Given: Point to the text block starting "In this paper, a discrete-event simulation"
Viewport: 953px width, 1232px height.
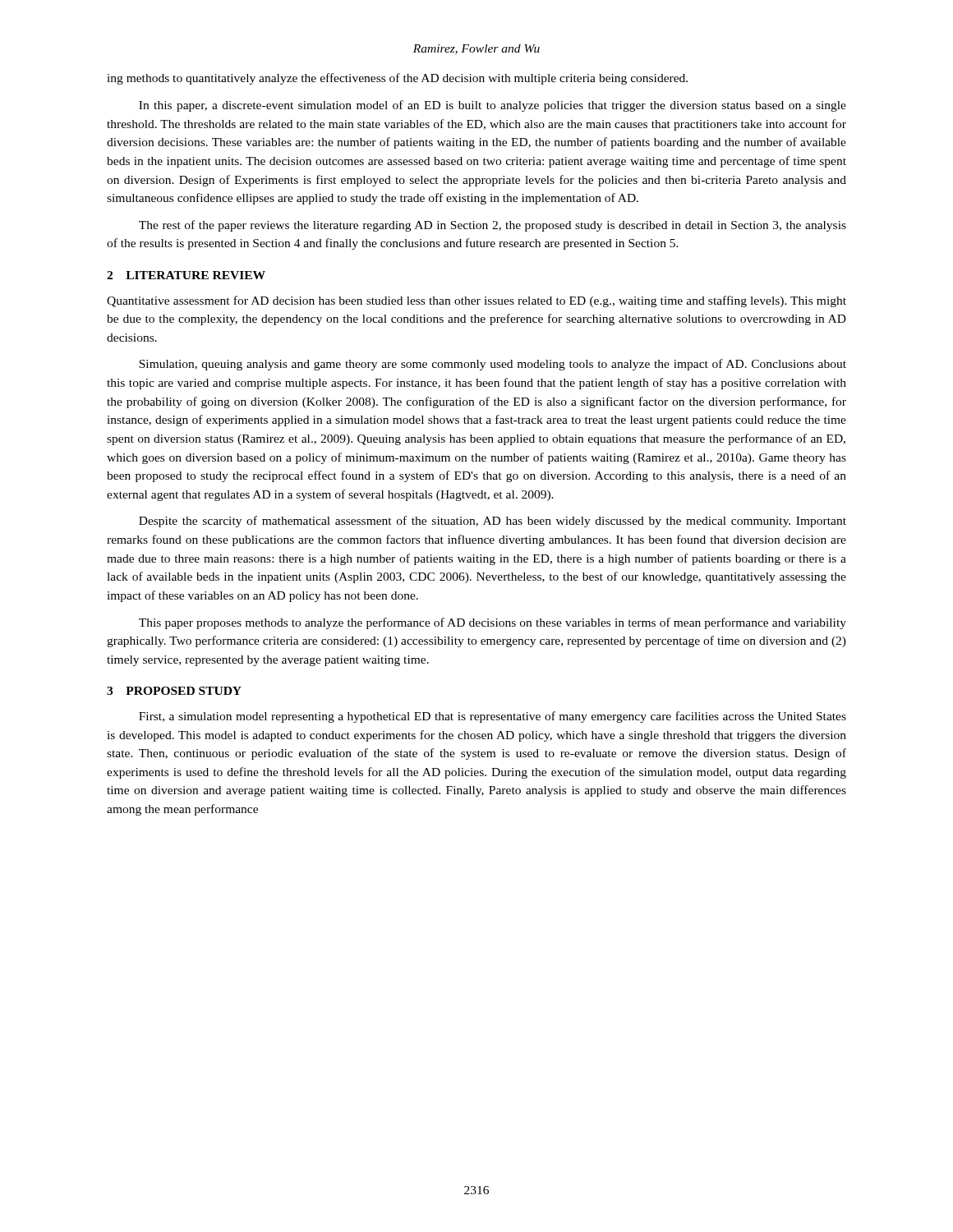Looking at the screenshot, I should 476,151.
